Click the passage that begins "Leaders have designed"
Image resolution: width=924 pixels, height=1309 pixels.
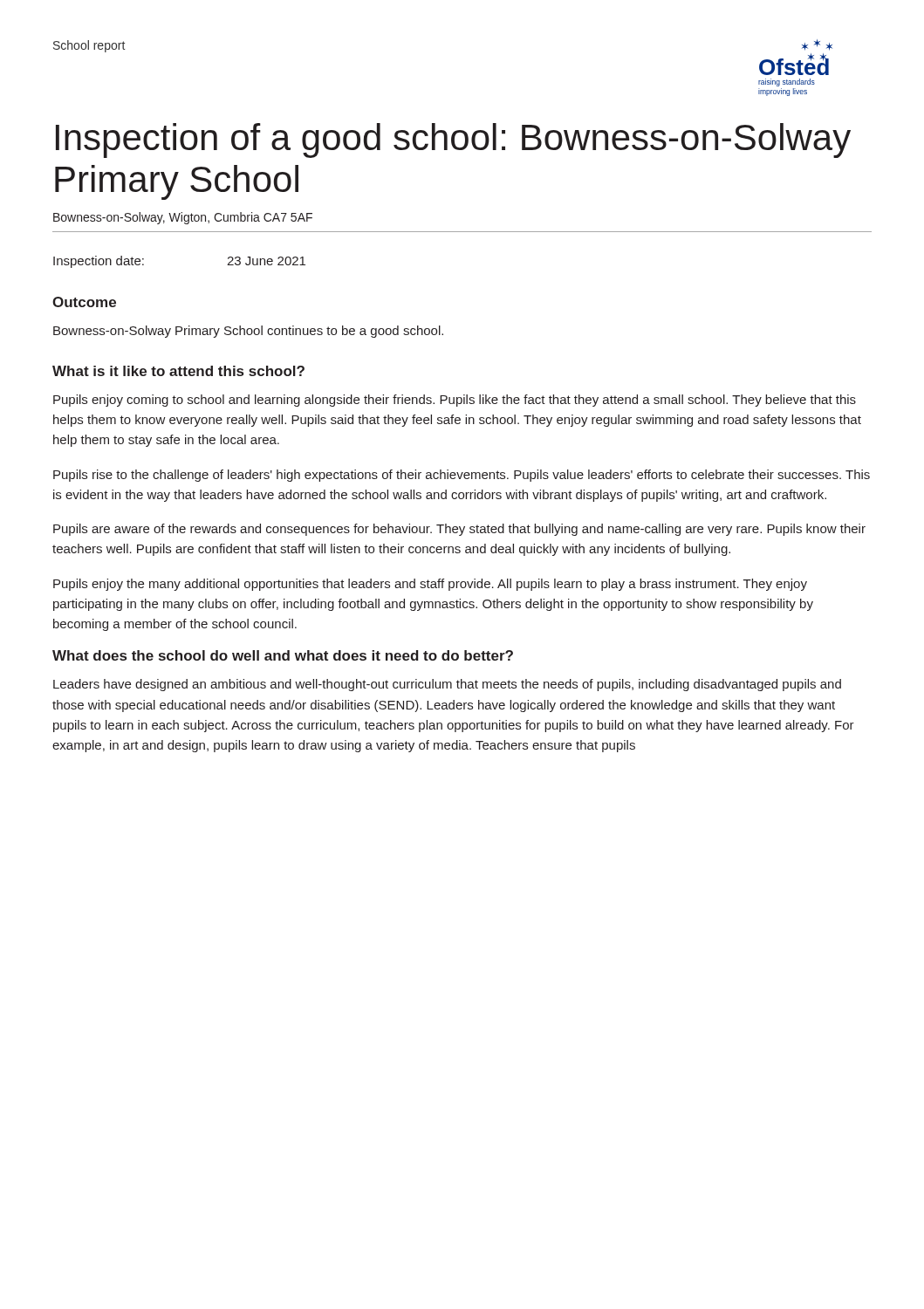coord(462,715)
